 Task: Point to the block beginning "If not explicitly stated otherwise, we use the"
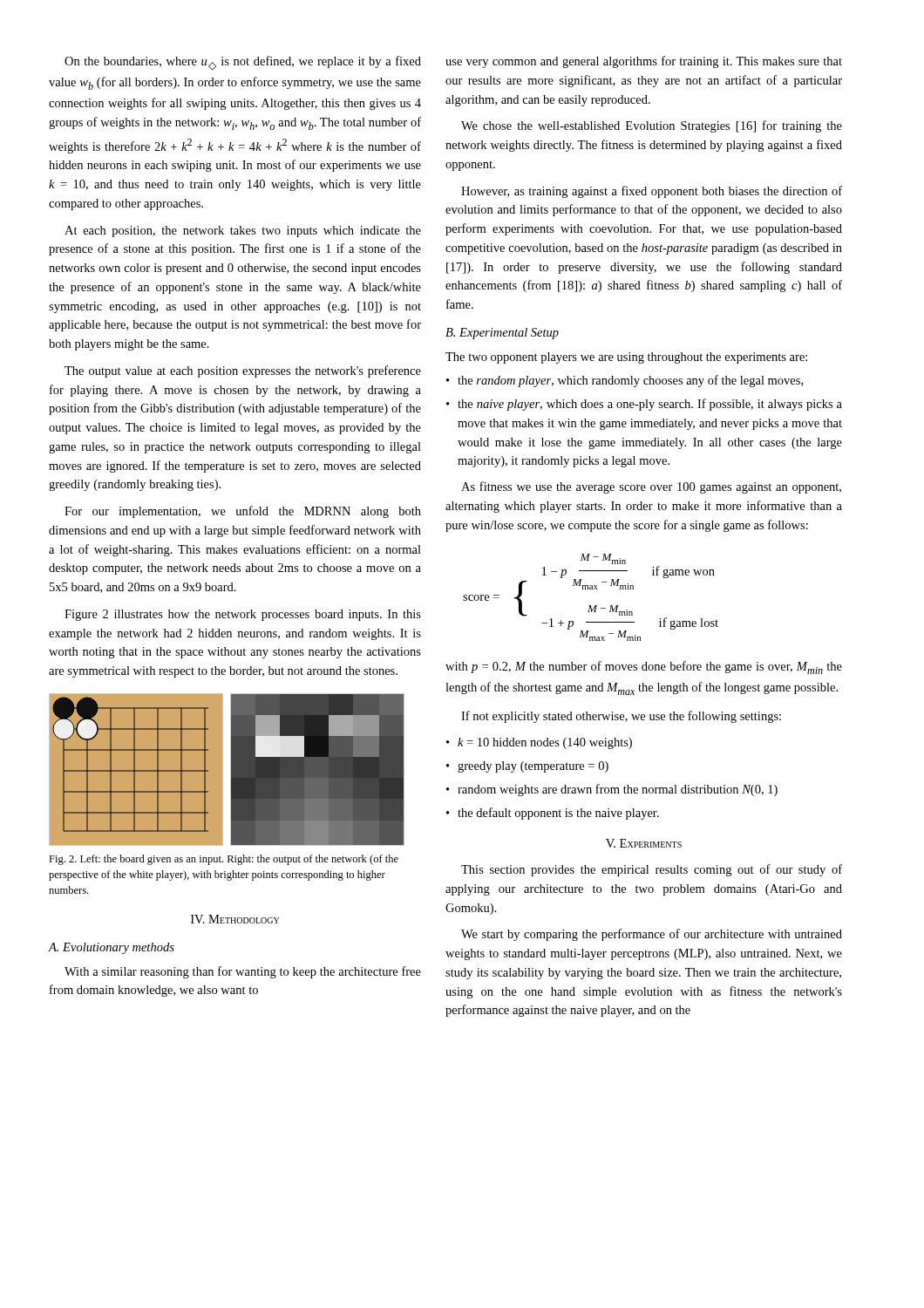(x=644, y=716)
